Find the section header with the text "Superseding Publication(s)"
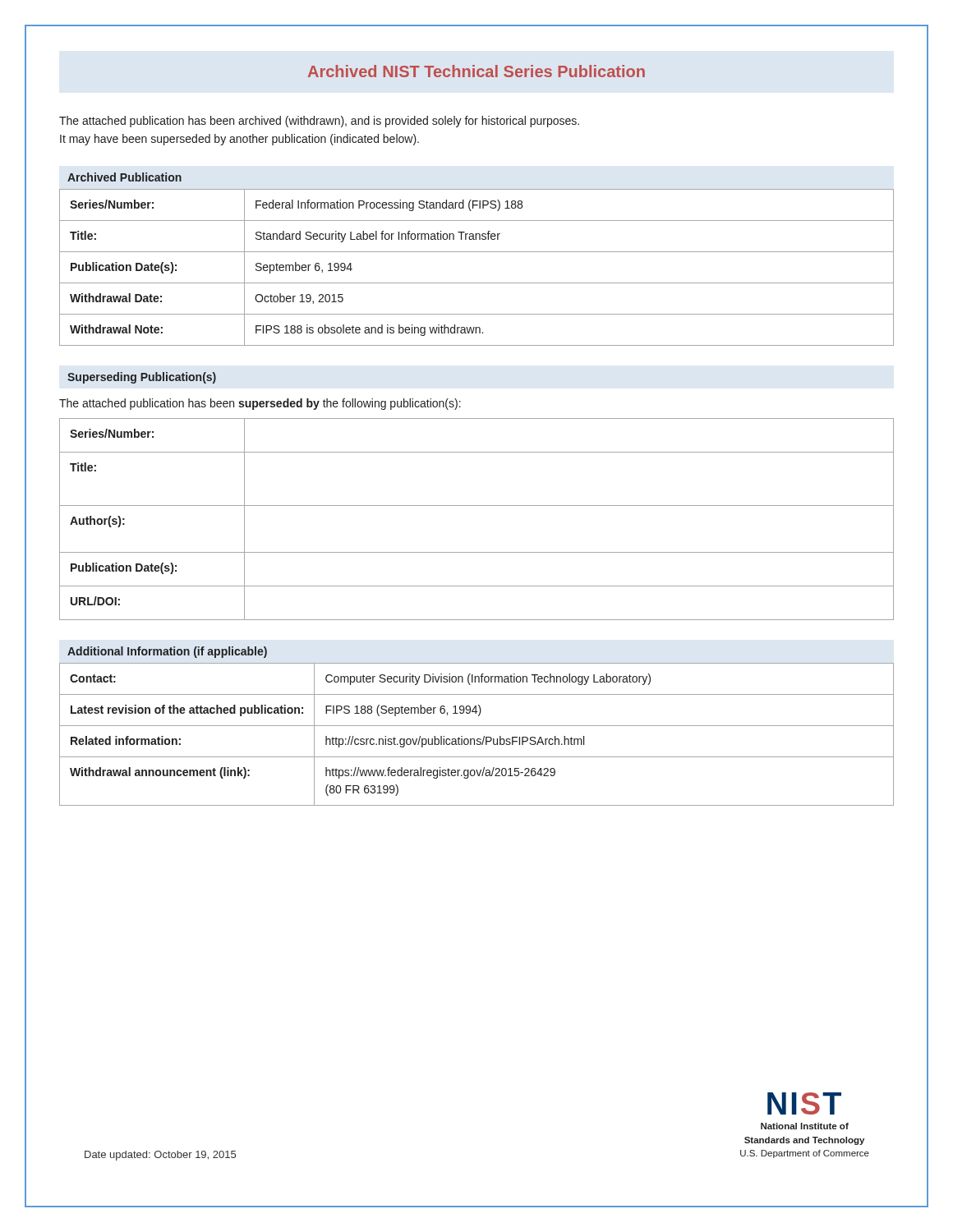The image size is (953, 1232). coord(142,377)
